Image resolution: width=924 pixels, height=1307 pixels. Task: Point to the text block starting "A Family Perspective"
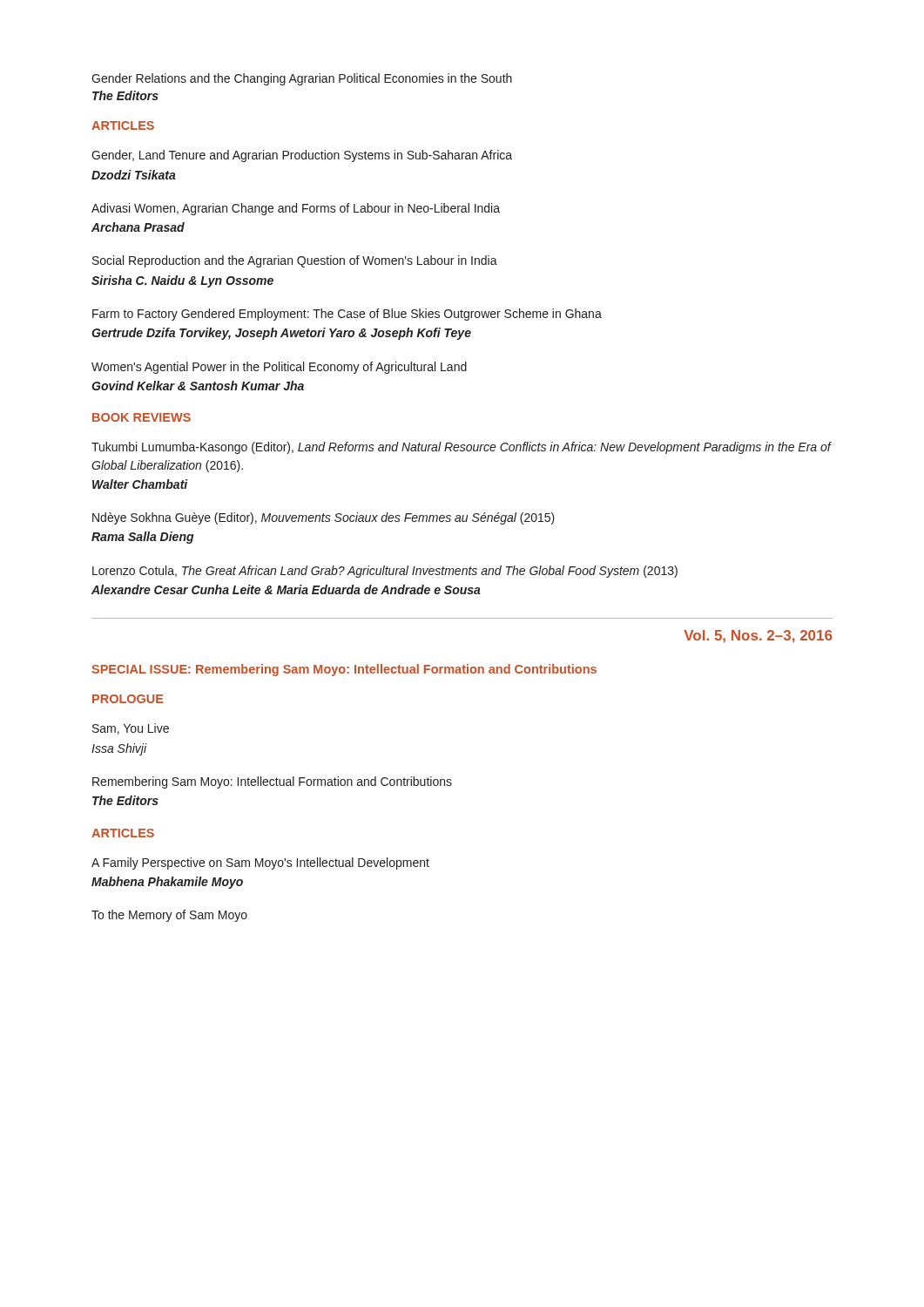pyautogui.click(x=260, y=863)
